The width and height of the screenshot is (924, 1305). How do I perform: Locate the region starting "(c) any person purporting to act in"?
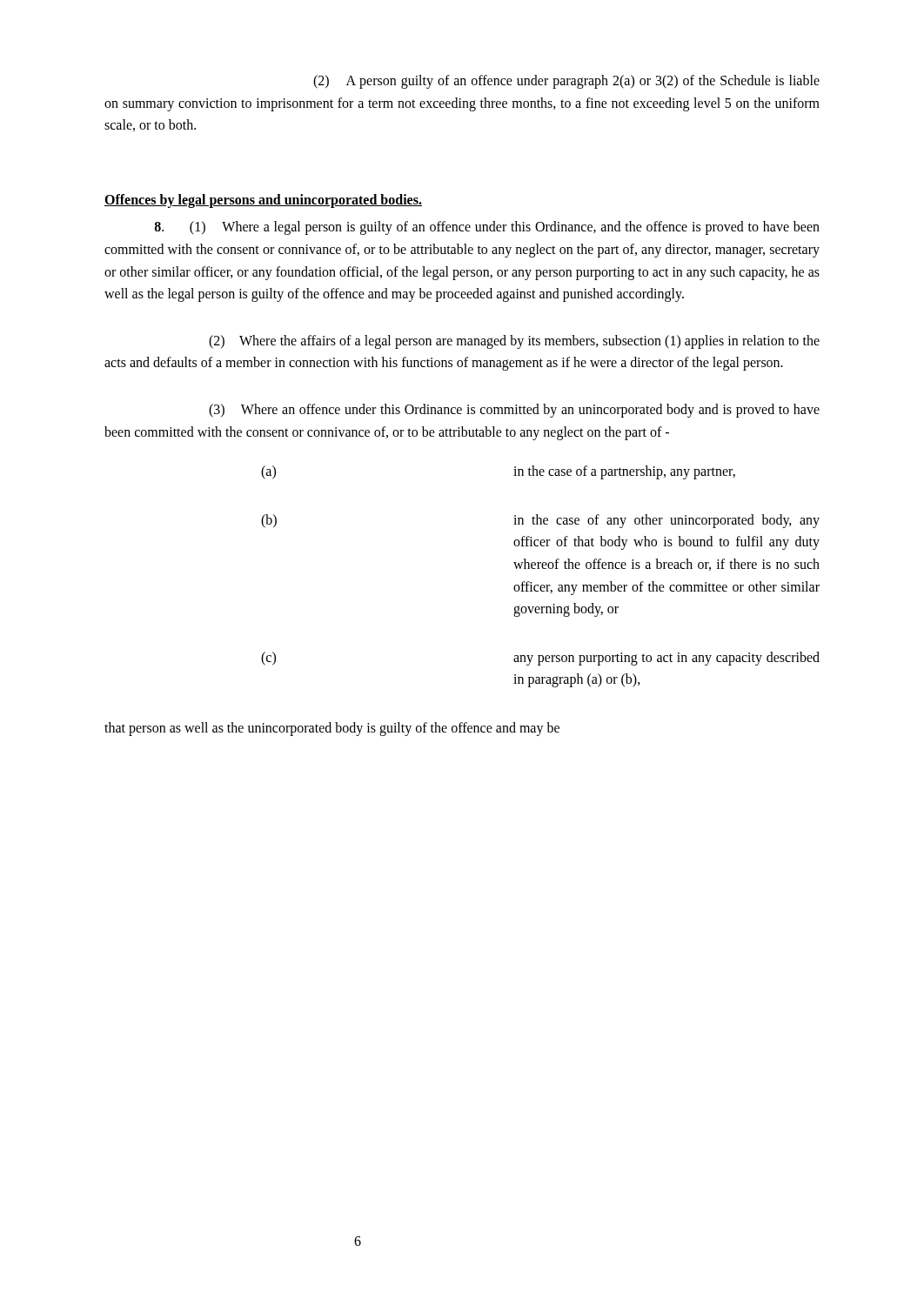(x=540, y=659)
